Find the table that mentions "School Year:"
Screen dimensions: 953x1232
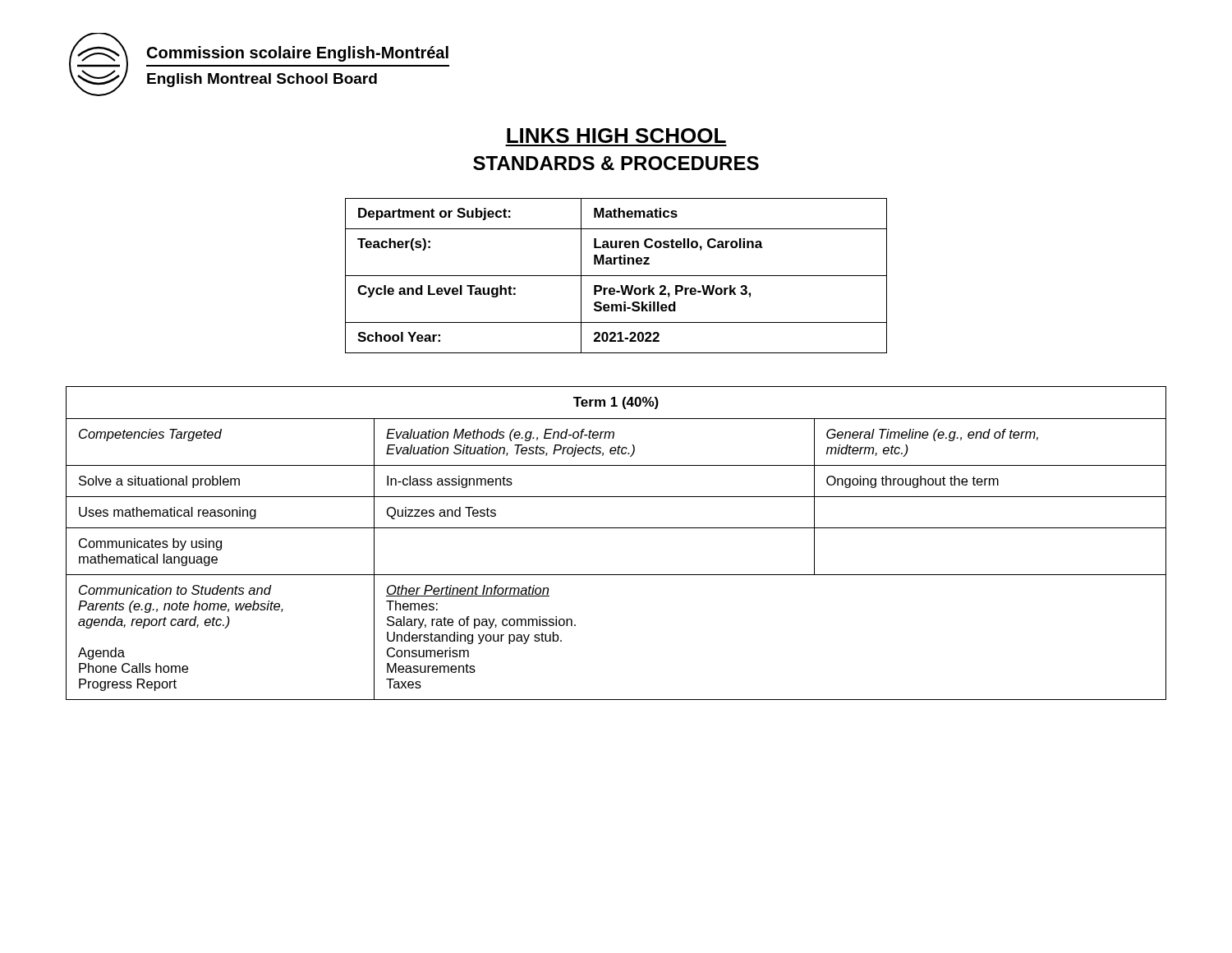[616, 276]
